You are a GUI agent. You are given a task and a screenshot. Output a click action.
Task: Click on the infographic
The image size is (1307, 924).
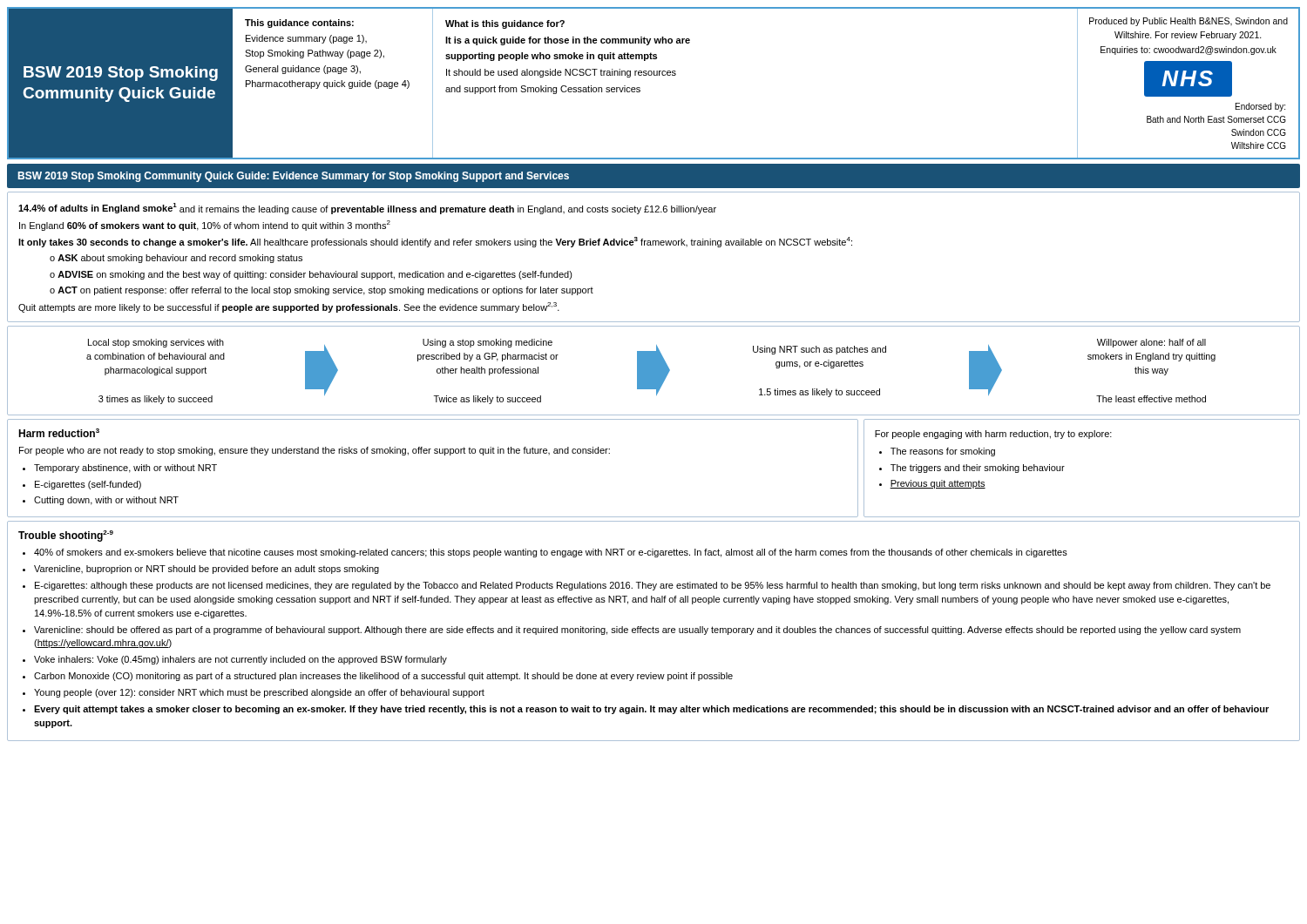pos(654,370)
